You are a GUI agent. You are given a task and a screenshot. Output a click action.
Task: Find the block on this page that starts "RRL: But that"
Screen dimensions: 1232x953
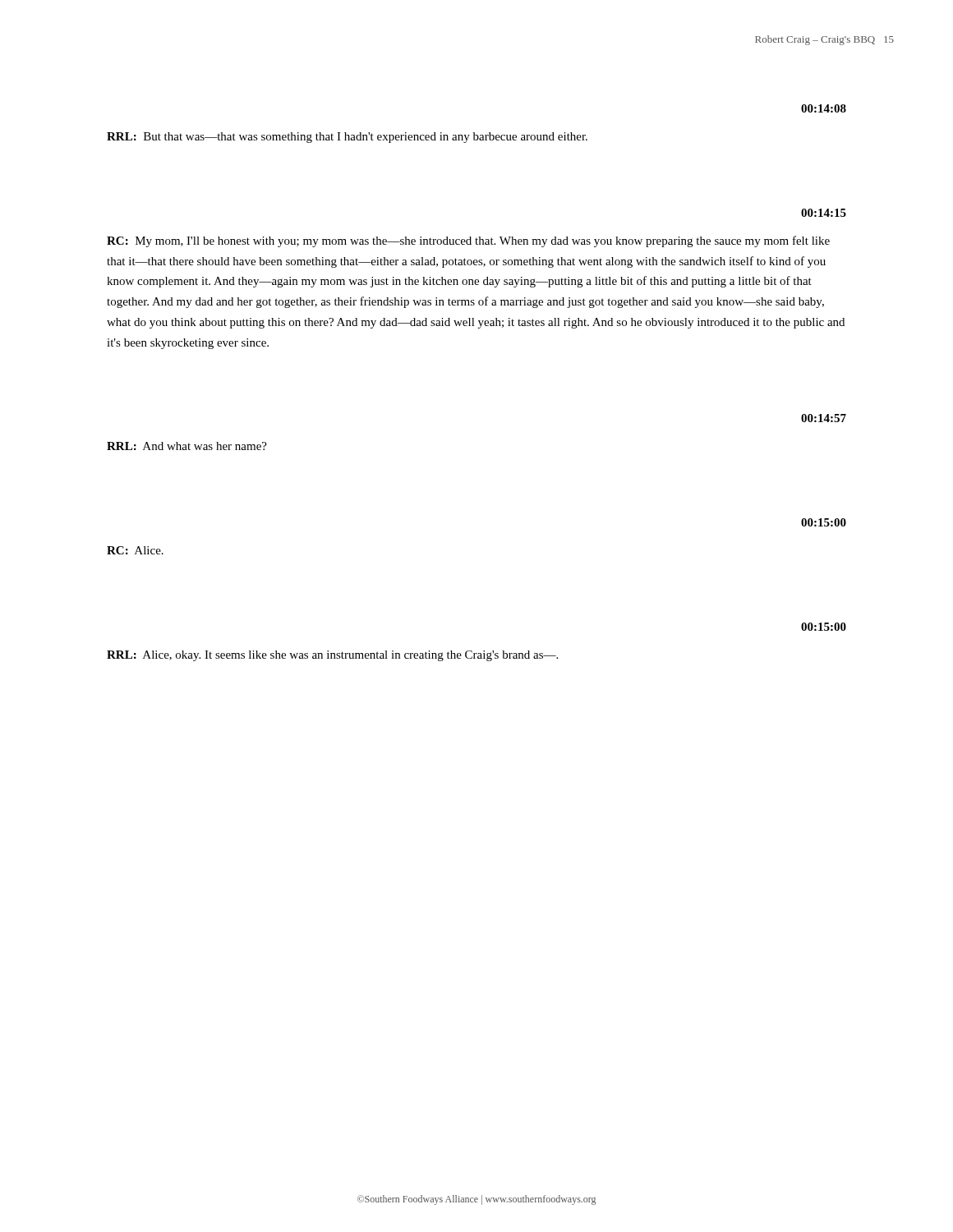pos(347,136)
